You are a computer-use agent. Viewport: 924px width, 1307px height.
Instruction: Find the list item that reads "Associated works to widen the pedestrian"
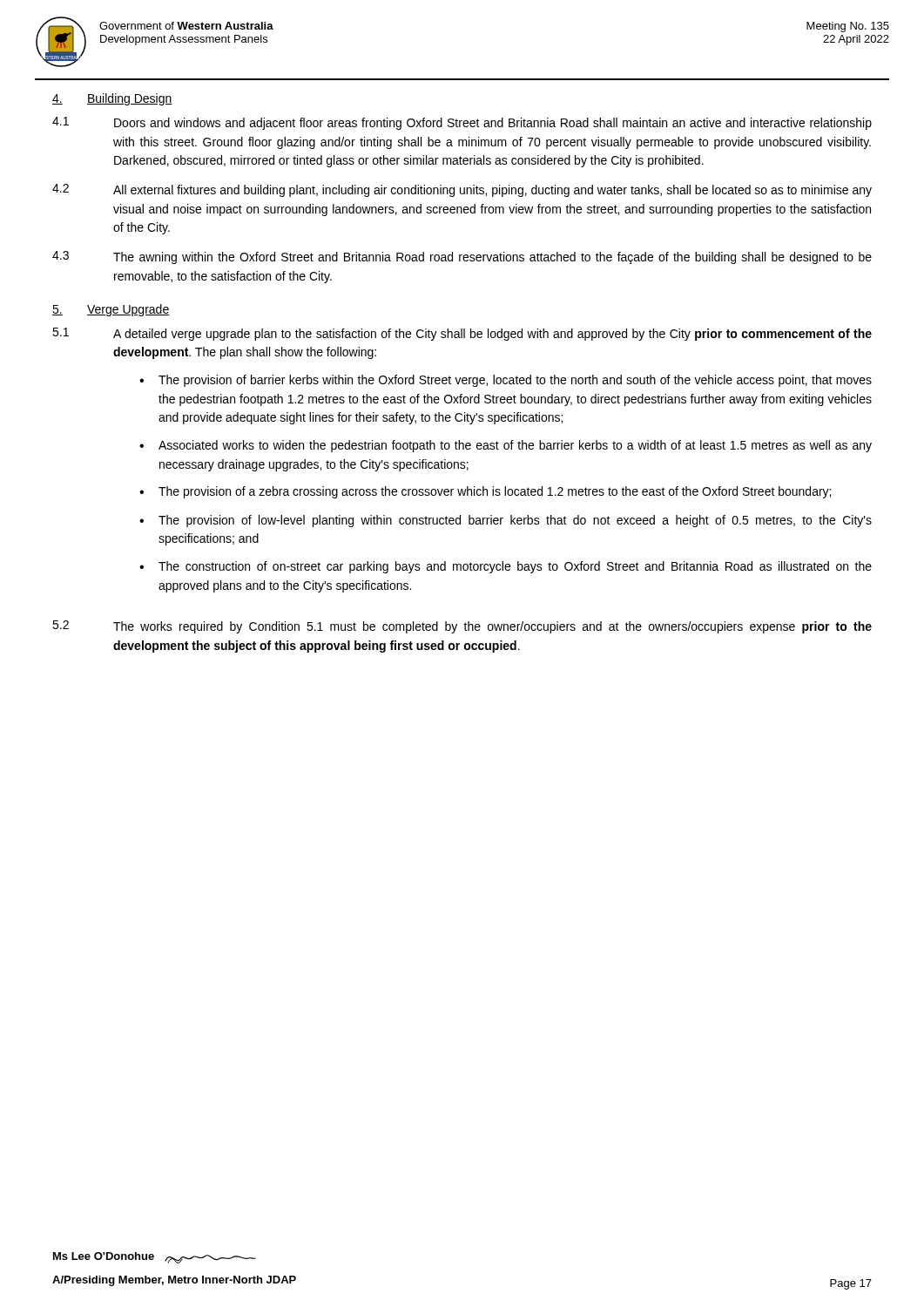point(515,455)
